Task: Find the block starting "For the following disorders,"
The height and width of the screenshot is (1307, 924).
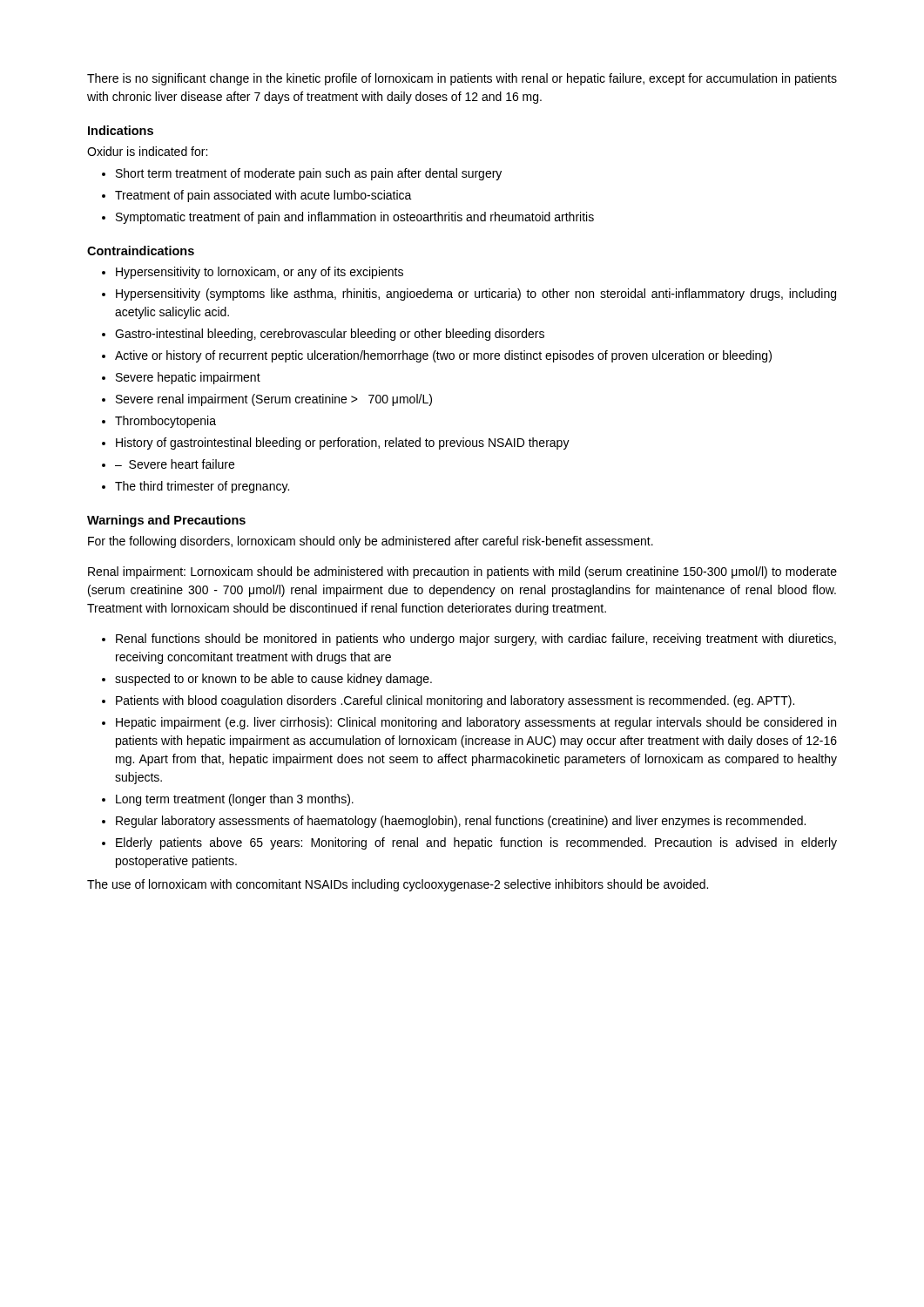Action: coord(370,541)
